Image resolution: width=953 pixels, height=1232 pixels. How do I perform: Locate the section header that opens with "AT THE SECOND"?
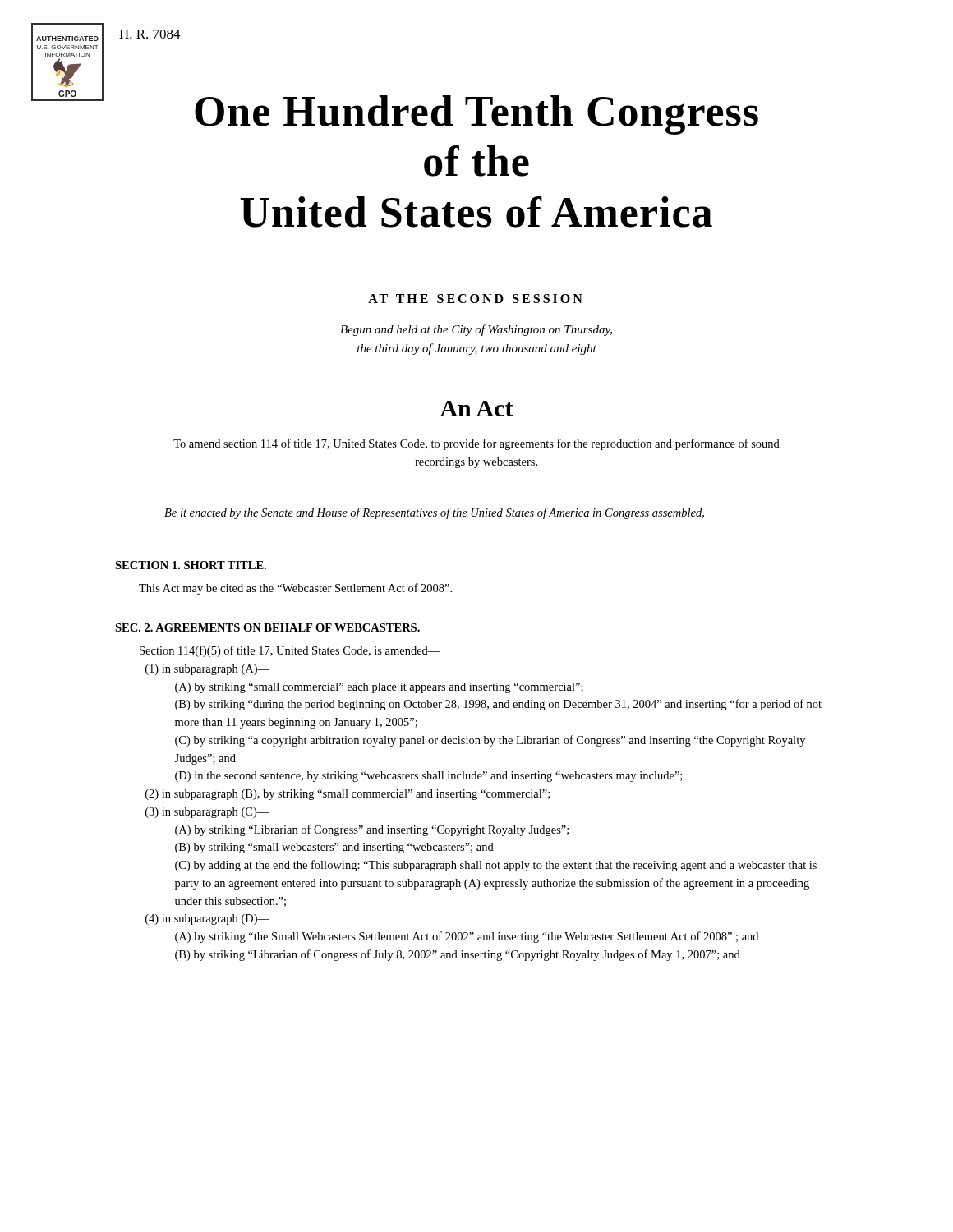pos(476,299)
